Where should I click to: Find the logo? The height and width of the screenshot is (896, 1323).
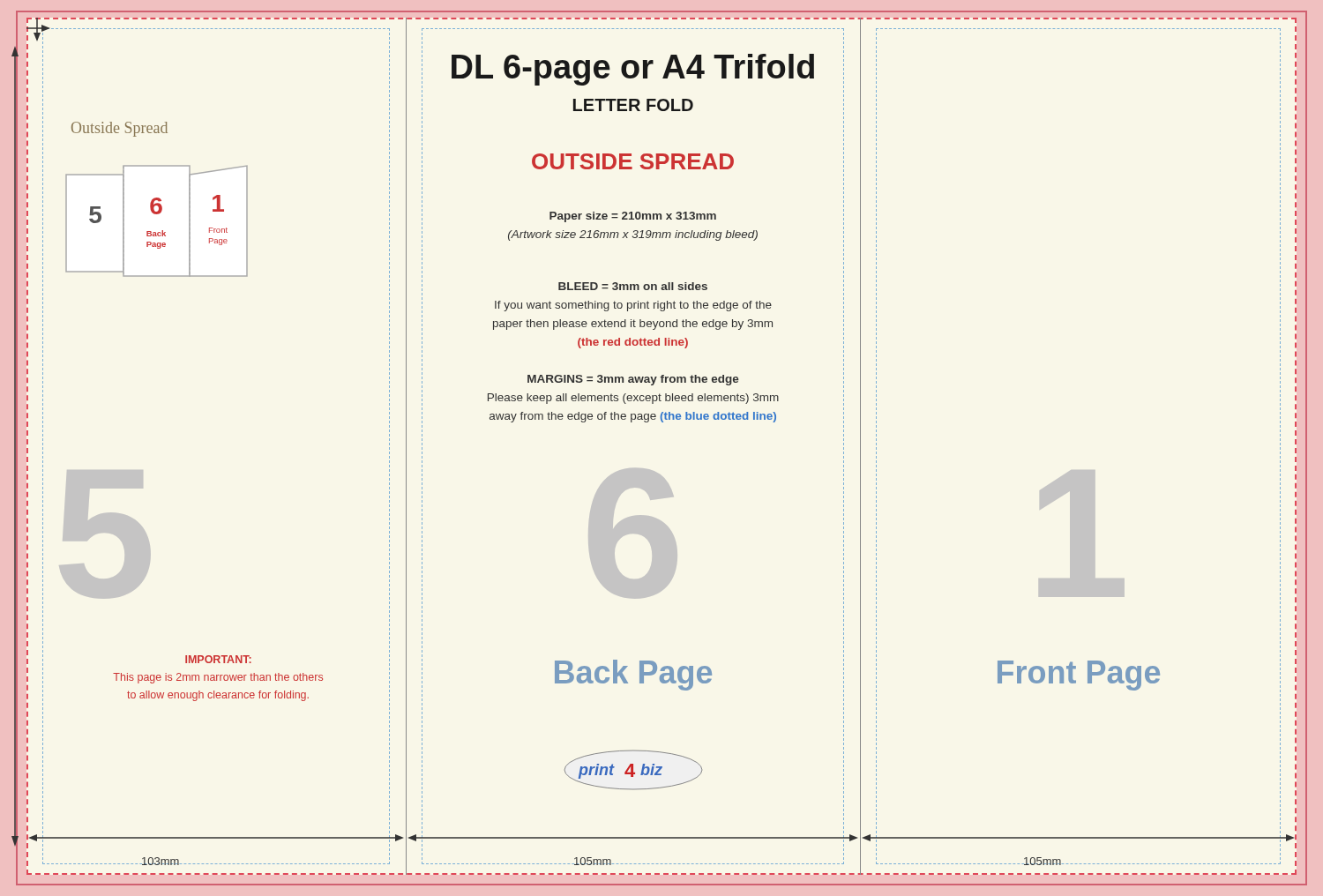tap(633, 772)
